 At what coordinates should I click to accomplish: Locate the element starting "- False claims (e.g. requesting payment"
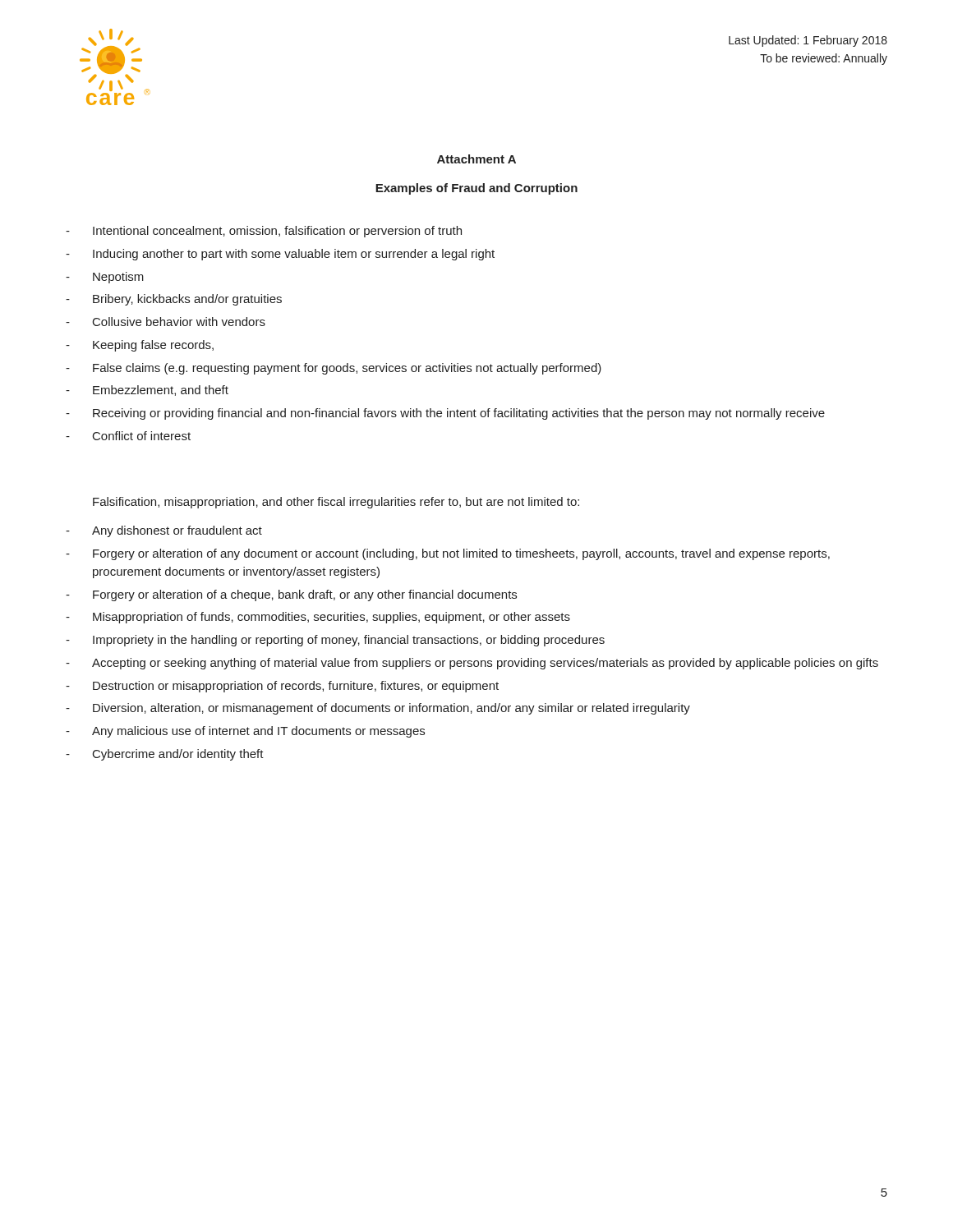(x=334, y=367)
